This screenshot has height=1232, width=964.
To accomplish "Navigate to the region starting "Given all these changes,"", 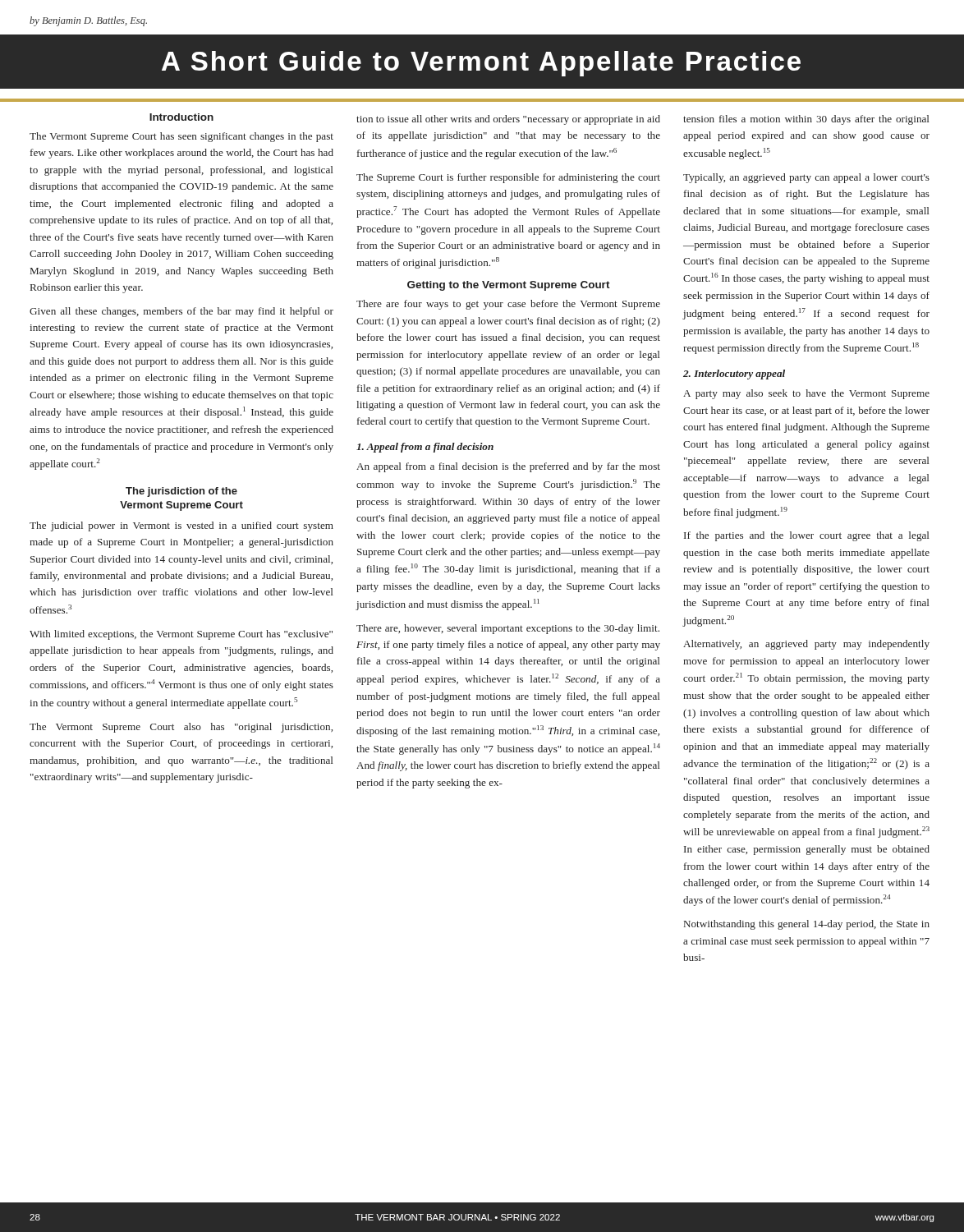I will point(181,388).
